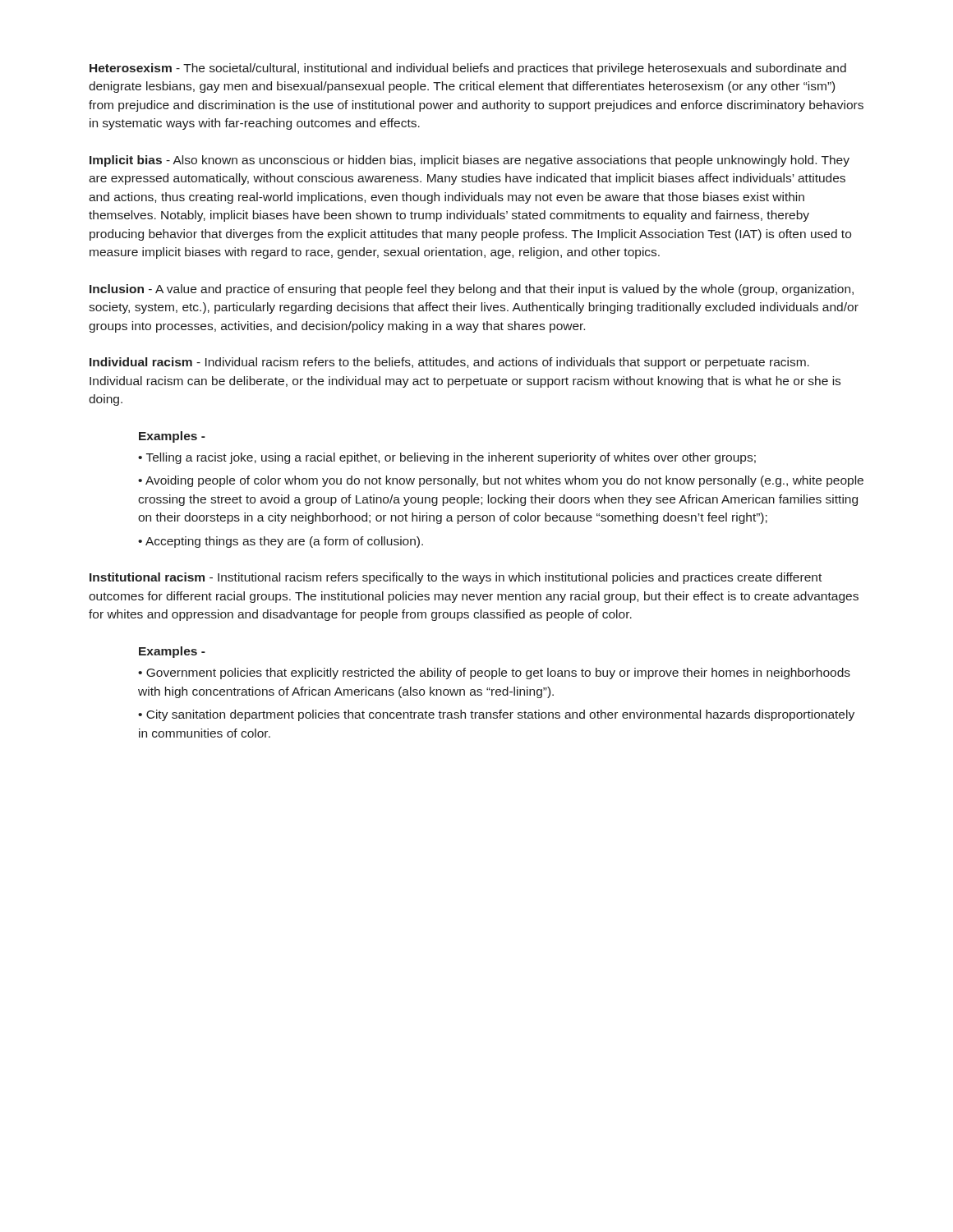953x1232 pixels.
Task: Click on the block starting "• Accepting things as they are (a form"
Action: (281, 541)
